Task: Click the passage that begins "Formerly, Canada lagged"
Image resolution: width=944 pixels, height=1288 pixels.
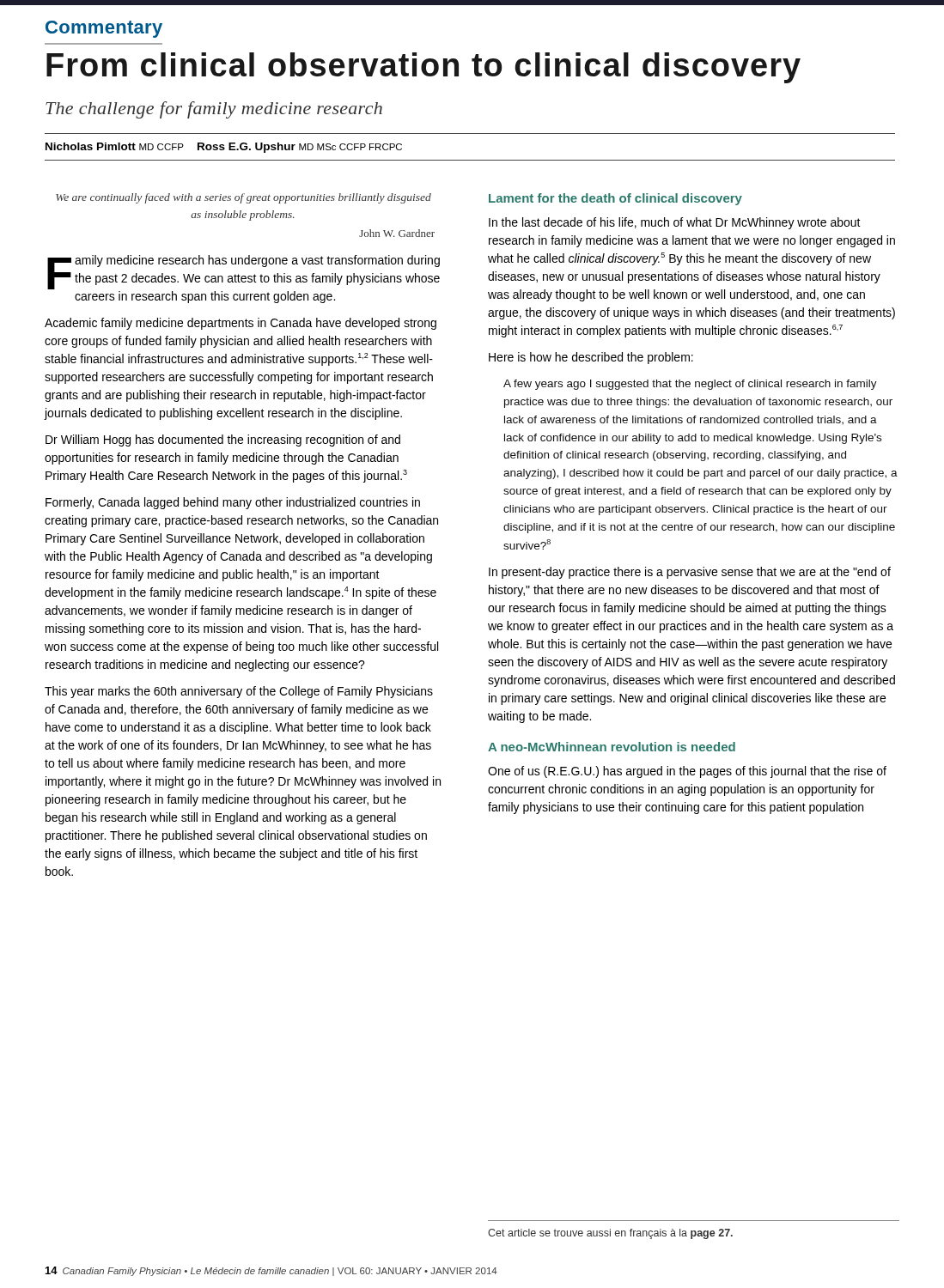Action: [242, 584]
